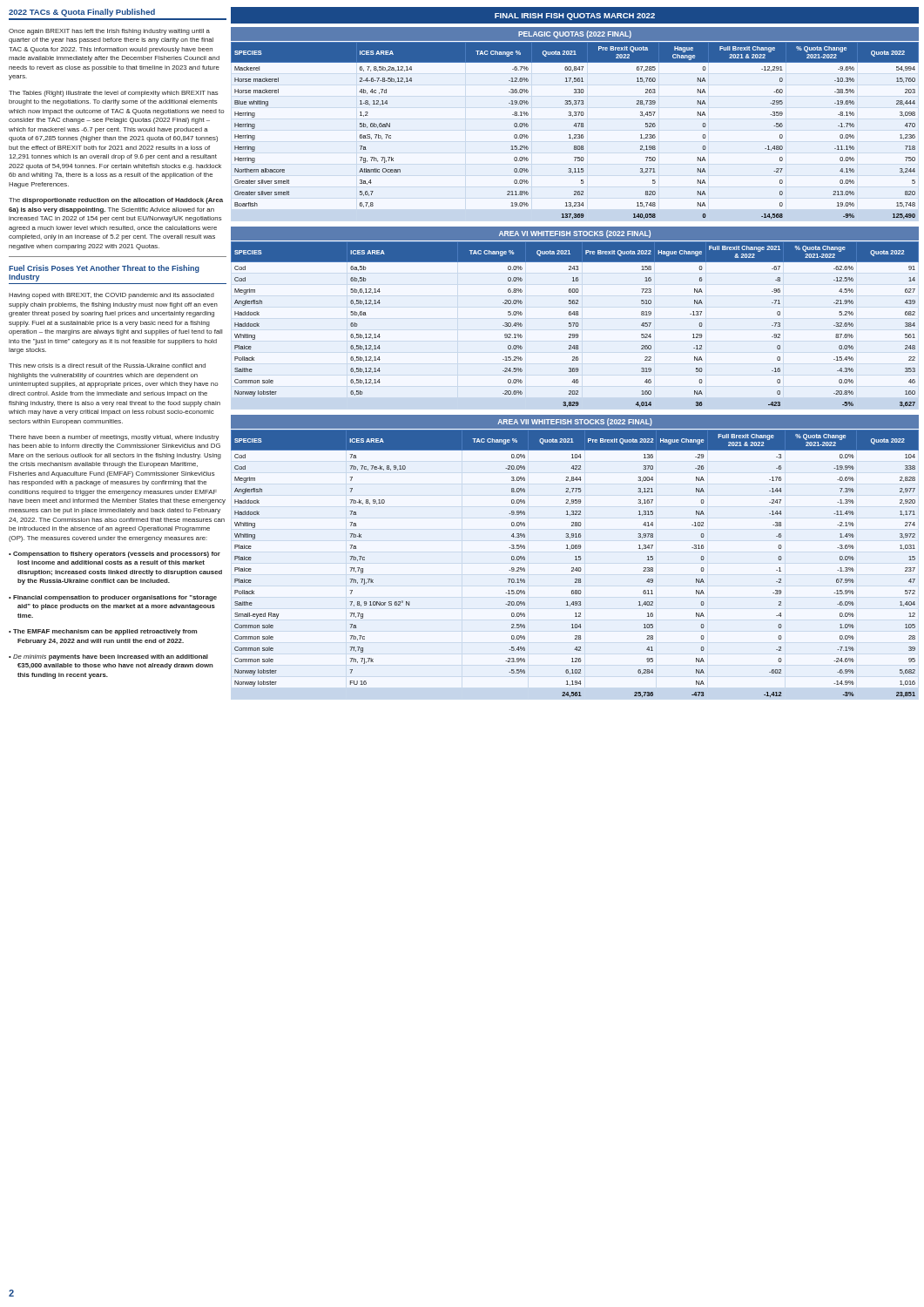The height and width of the screenshot is (1307, 924).
Task: Locate the text block starting "• Financial compensation to producer"
Action: coord(118,607)
